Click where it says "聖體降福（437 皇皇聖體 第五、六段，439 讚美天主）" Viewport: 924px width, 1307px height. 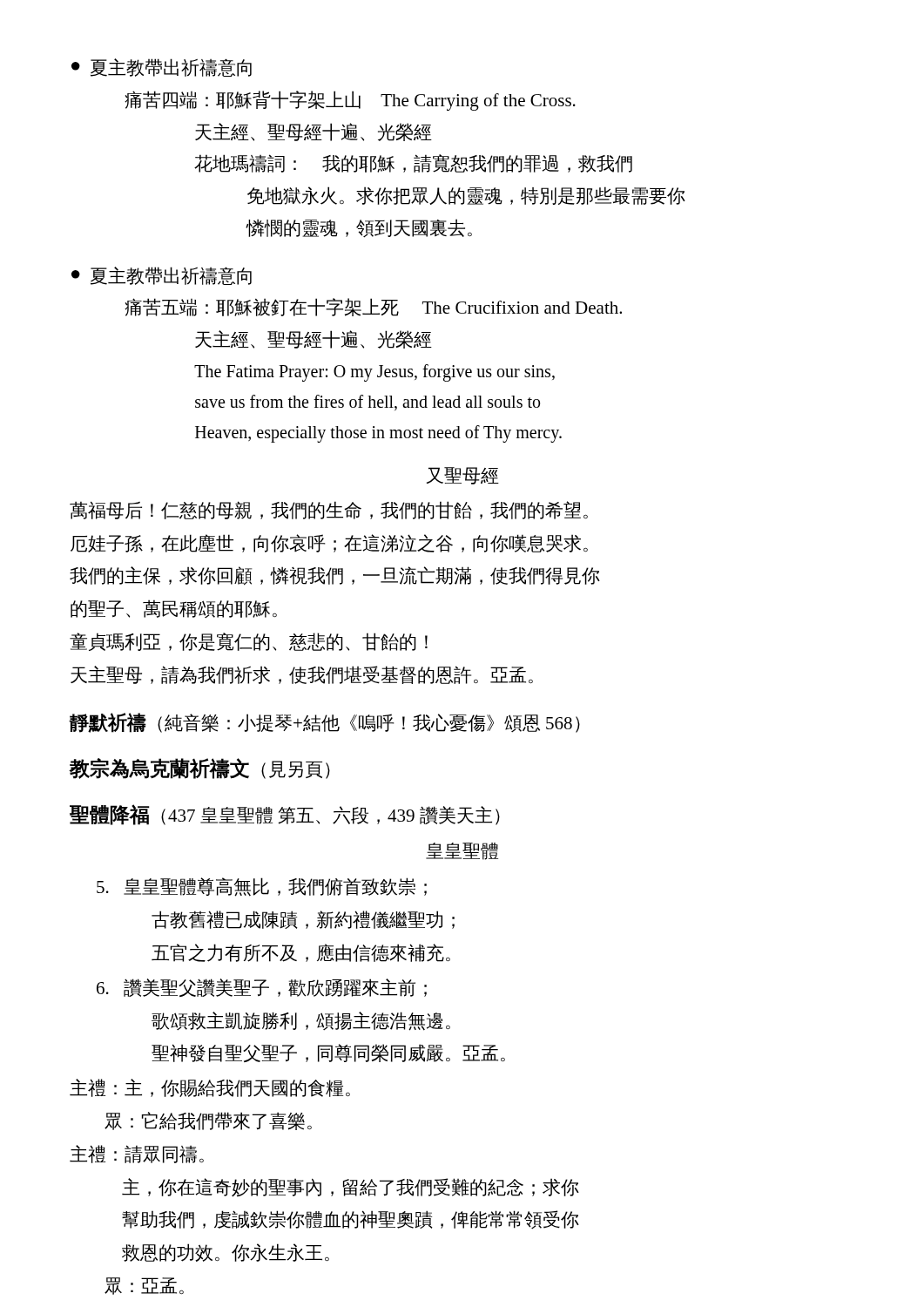click(462, 815)
